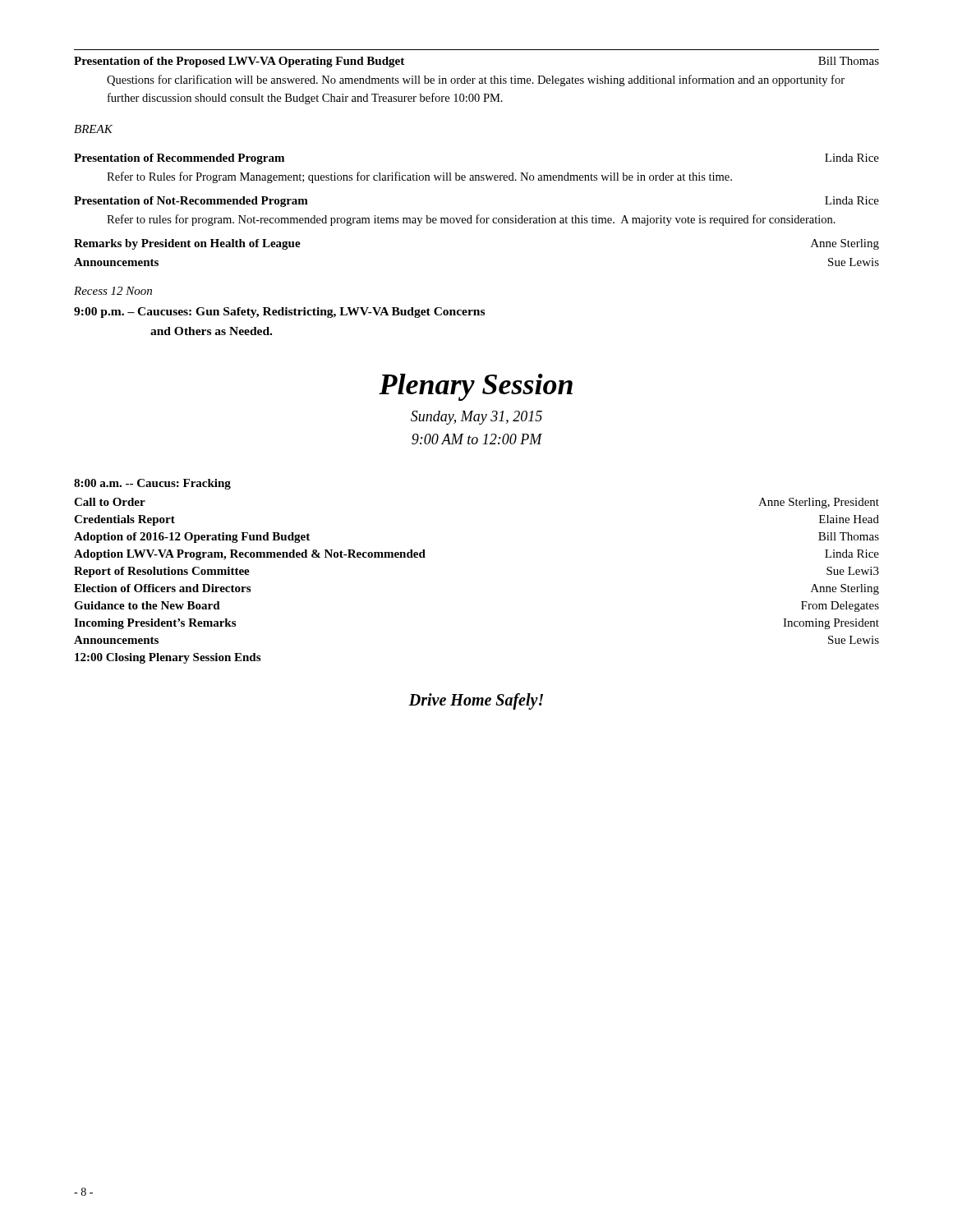Screen dimensions: 1232x953
Task: Where does it say "Guidance to the New Board"?
Action: click(147, 605)
